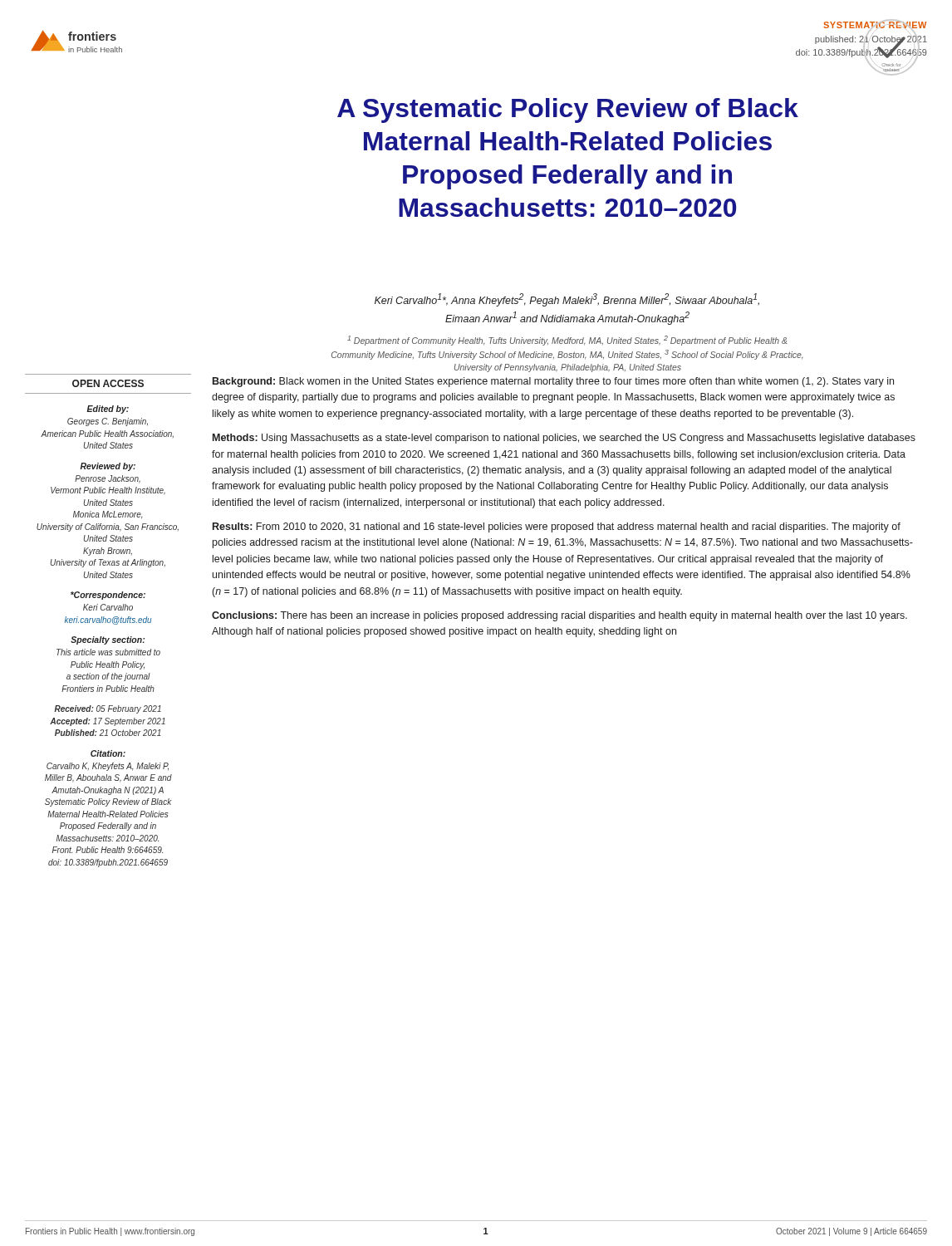Viewport: 952px width, 1246px height.
Task: Find the text starting "Conclusions: There has been an increase in policies"
Action: tap(560, 623)
